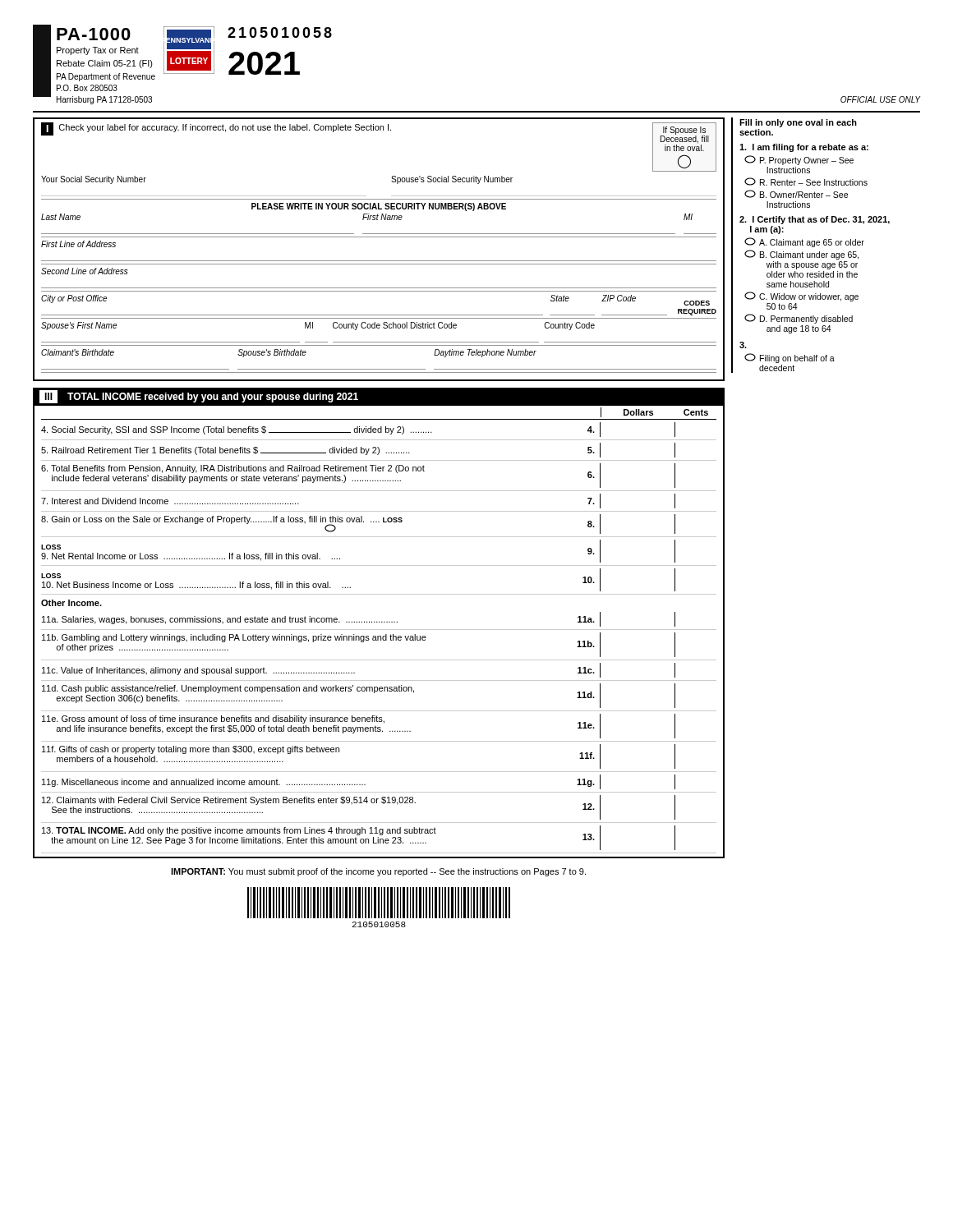The width and height of the screenshot is (953, 1232).
Task: Point to the block beginning "6. Total Benefits from Pension,"
Action: (x=379, y=476)
